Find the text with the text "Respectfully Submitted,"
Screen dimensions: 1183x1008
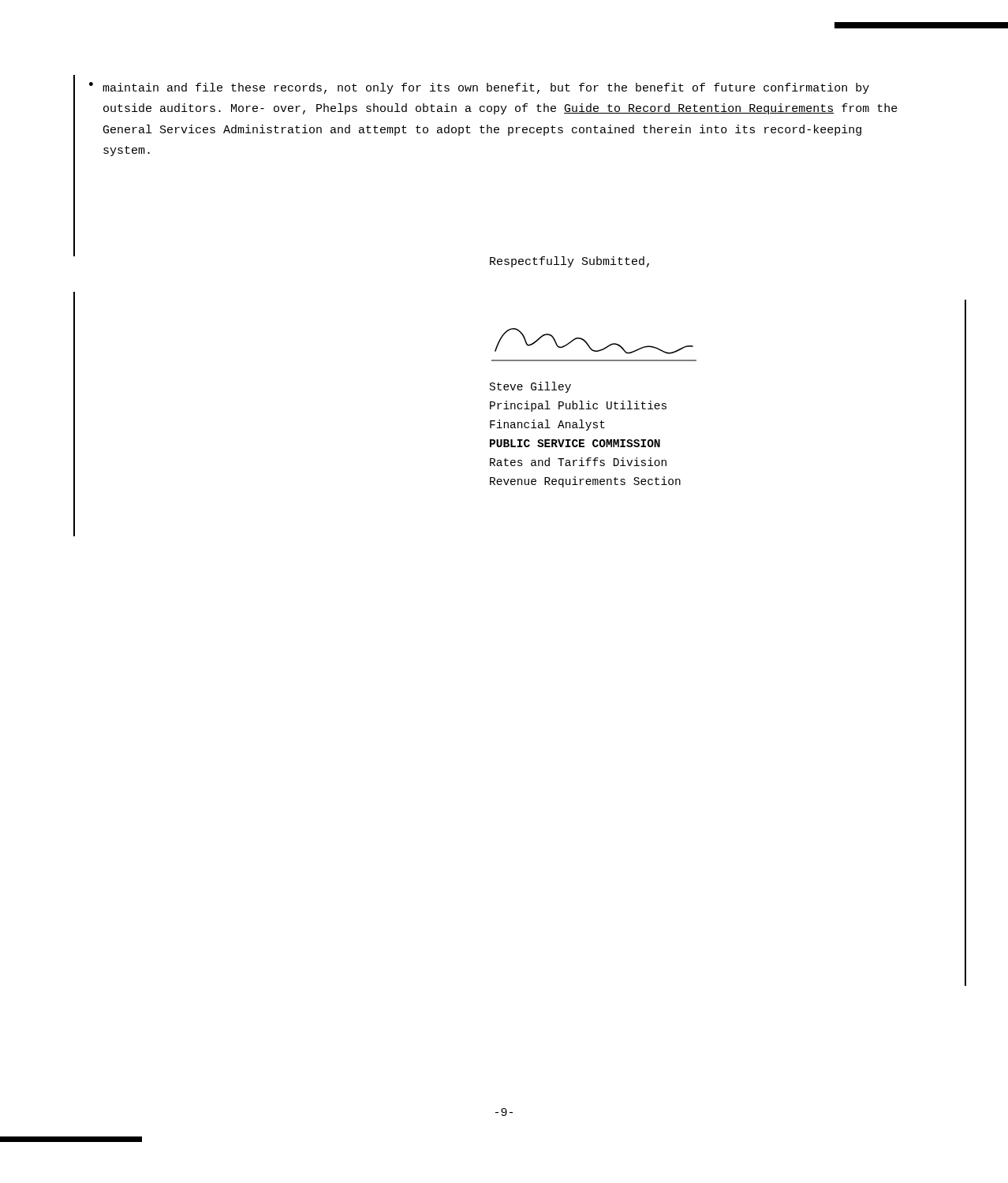(x=571, y=262)
